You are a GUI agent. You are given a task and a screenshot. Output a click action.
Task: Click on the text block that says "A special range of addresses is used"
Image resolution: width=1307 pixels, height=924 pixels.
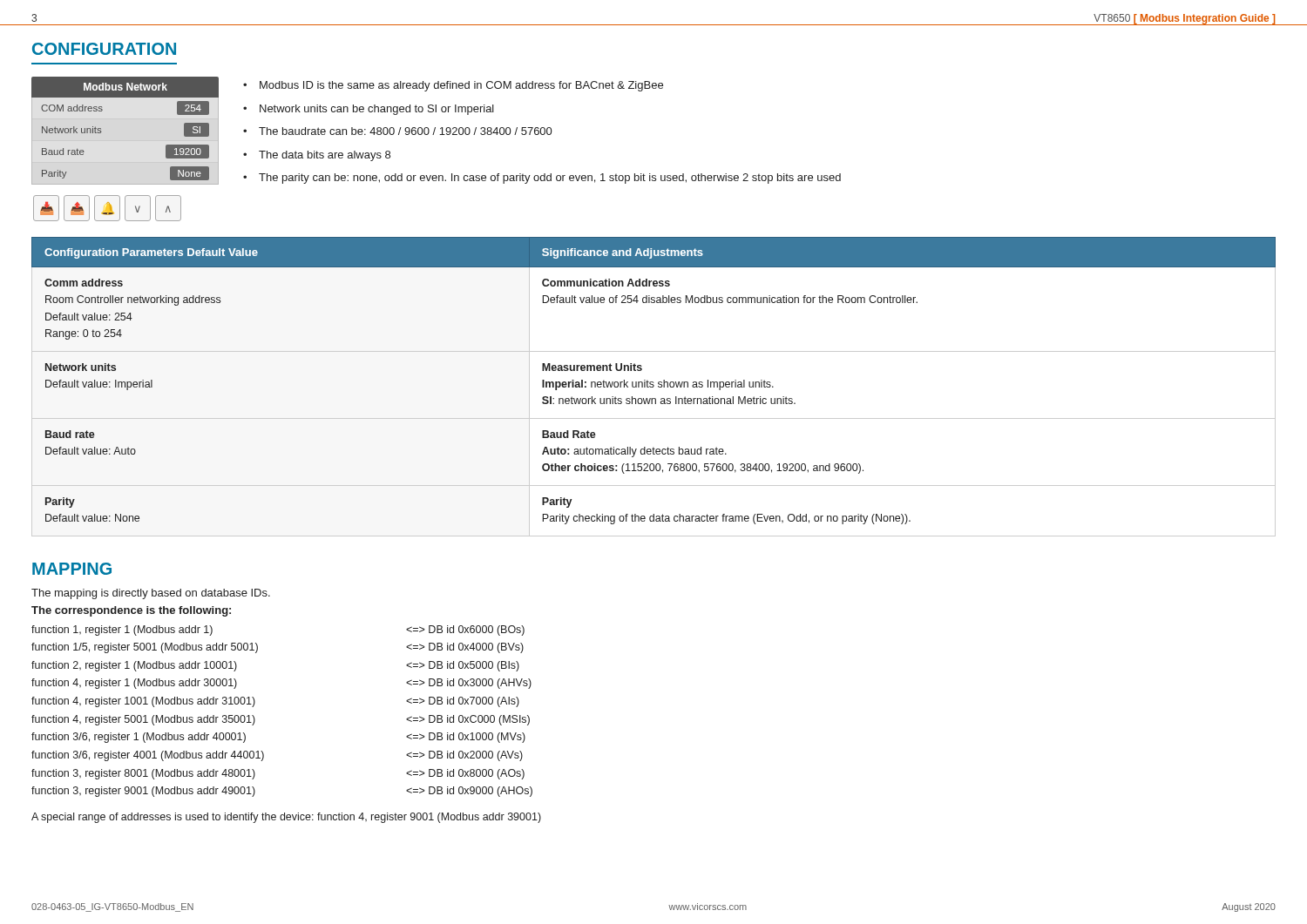pyautogui.click(x=286, y=817)
